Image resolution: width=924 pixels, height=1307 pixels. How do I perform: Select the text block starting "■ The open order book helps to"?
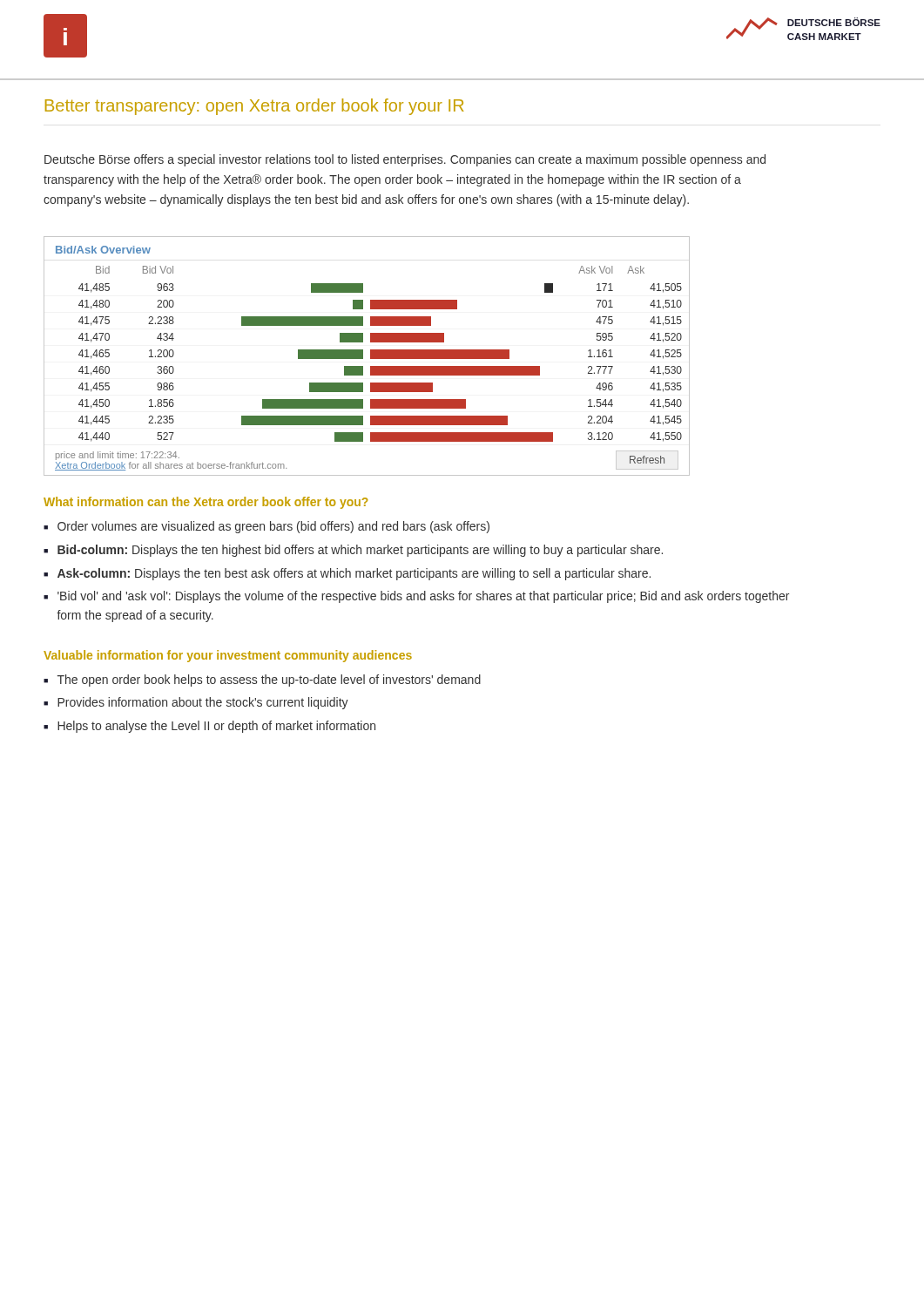click(x=262, y=680)
